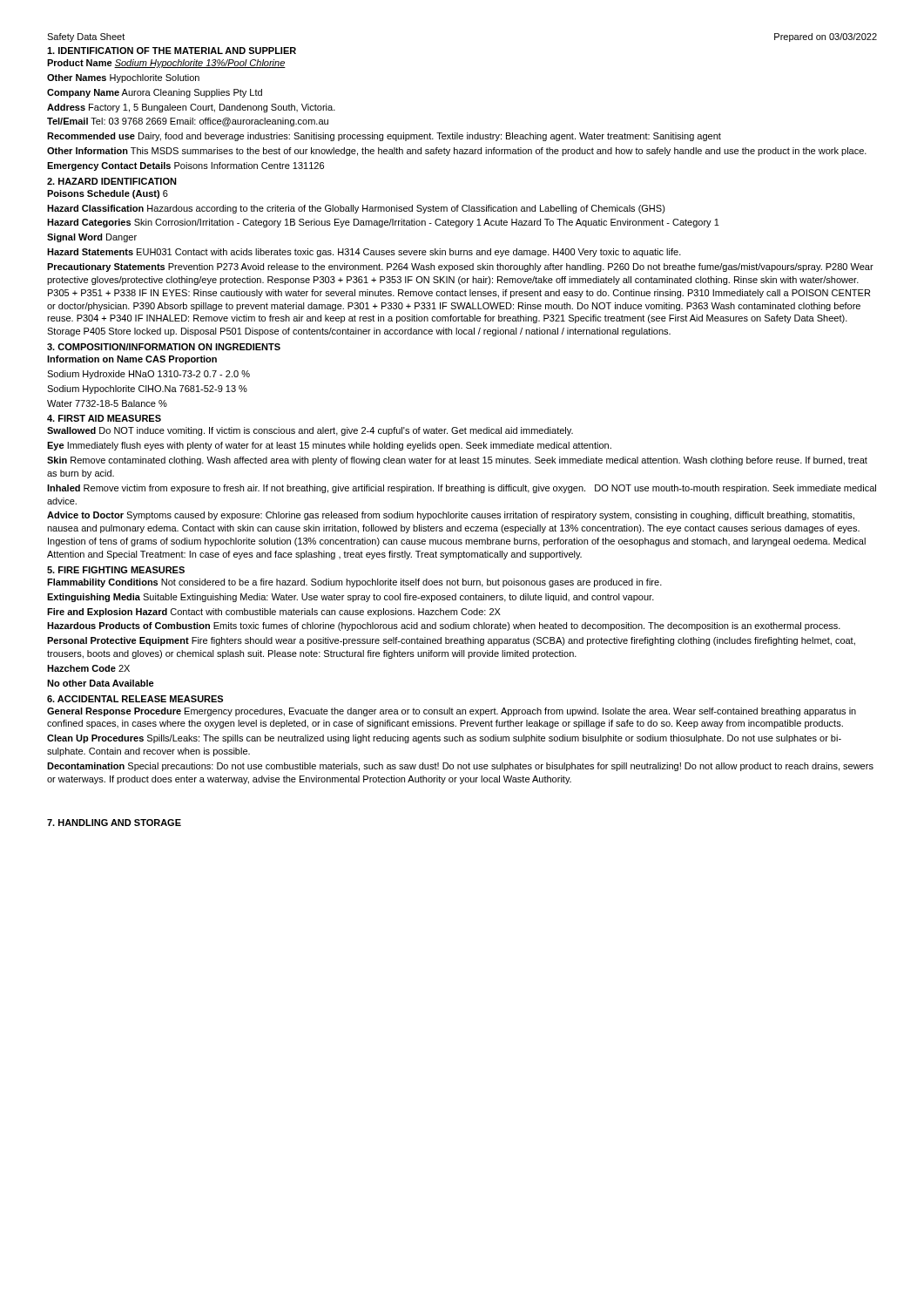
Task: Navigate to the block starting "Signal Word Danger"
Action: [x=92, y=238]
